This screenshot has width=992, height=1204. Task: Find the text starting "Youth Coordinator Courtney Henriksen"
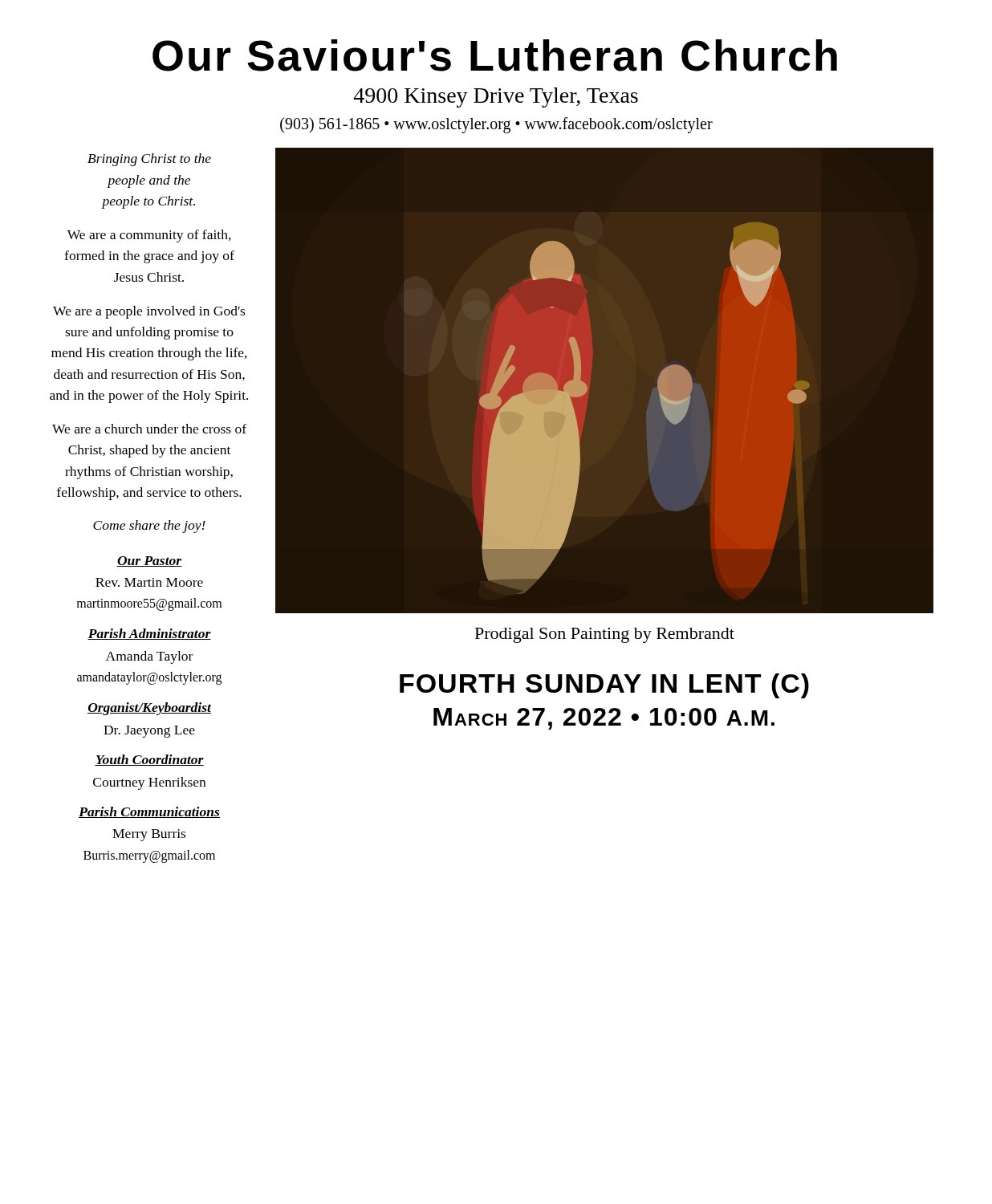149,771
